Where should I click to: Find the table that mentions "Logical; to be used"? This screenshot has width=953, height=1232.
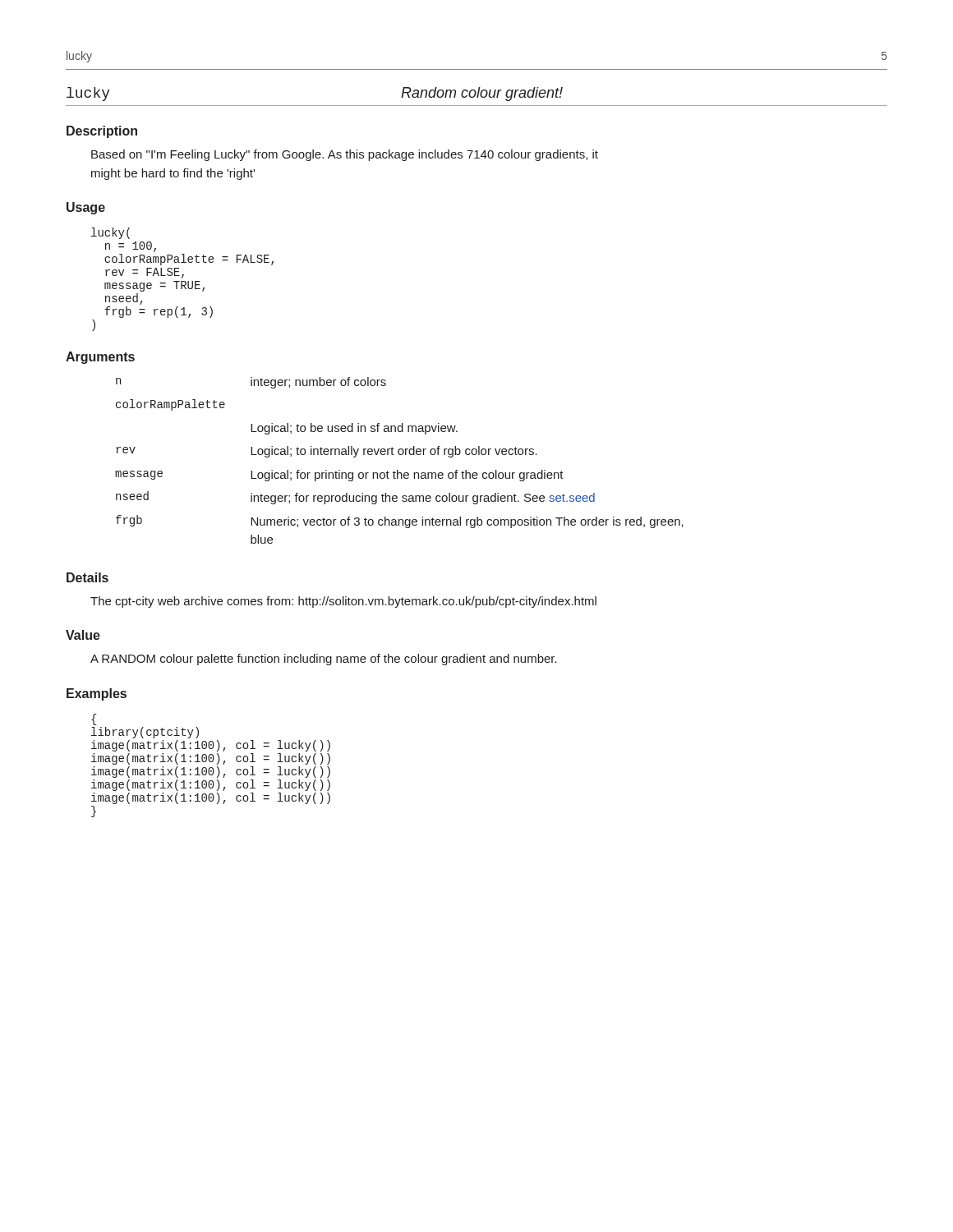489,462
